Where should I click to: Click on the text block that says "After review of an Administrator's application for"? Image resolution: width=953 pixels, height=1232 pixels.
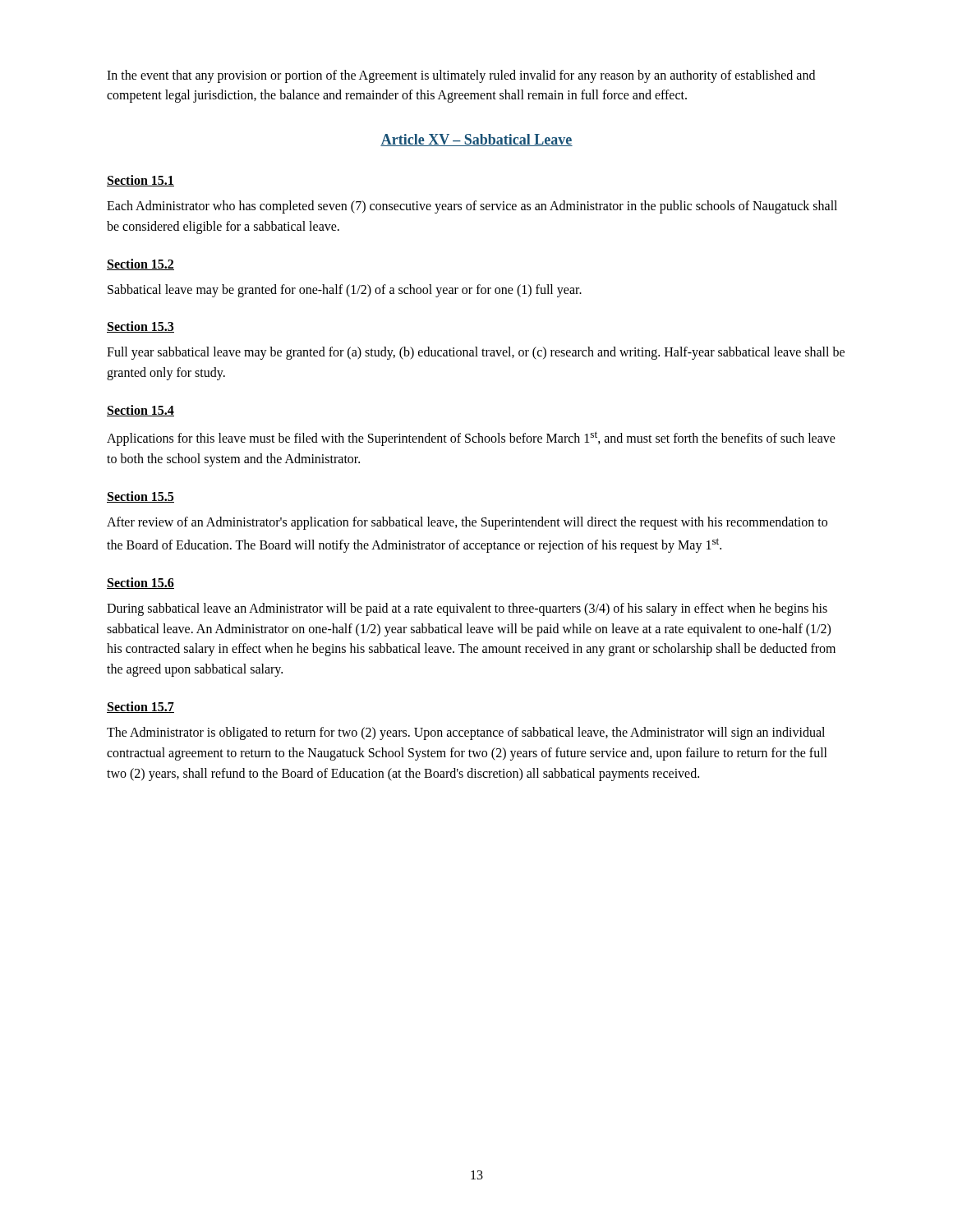coord(467,533)
